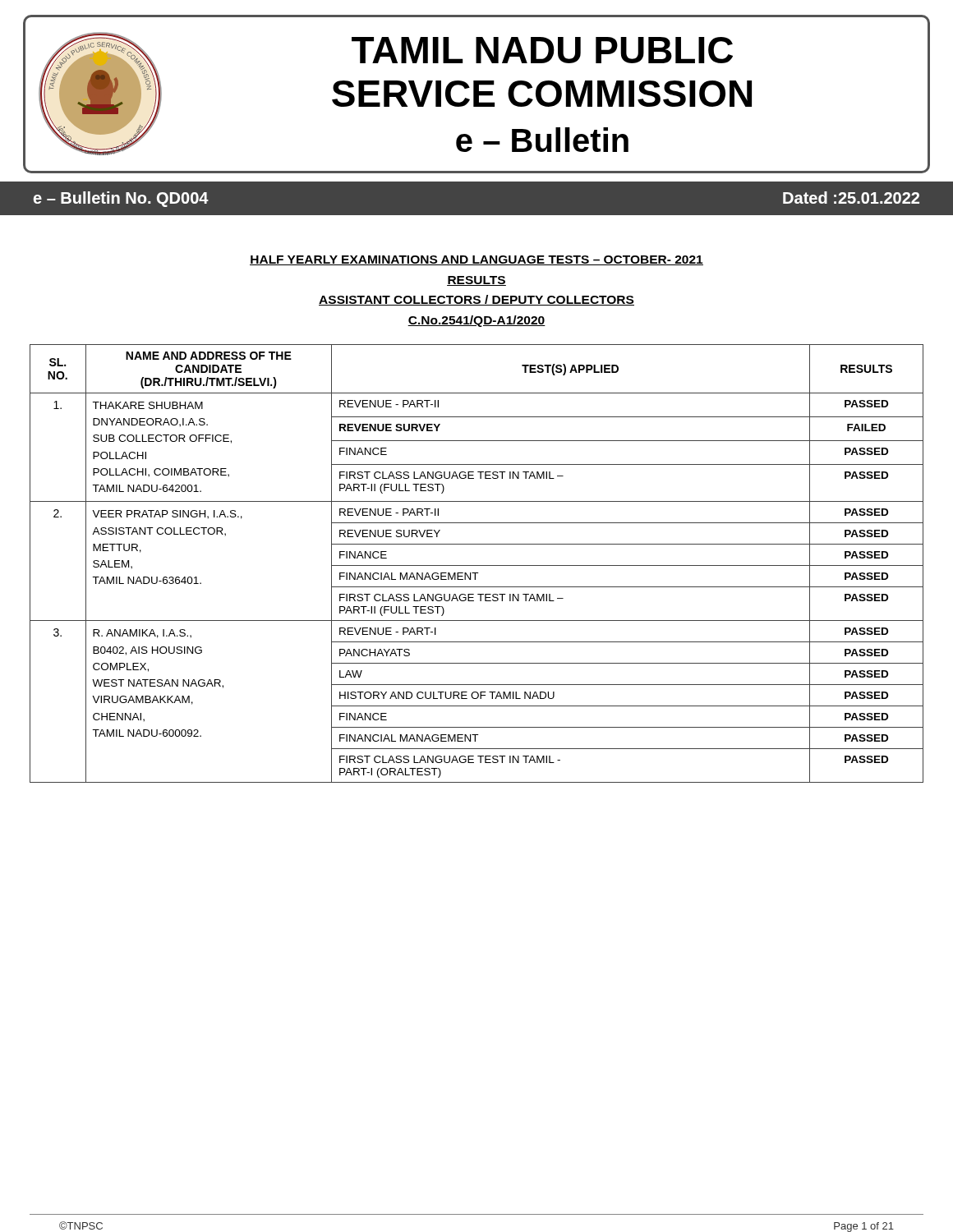Viewport: 953px width, 1232px height.
Task: Click on the logo
Action: (x=101, y=94)
